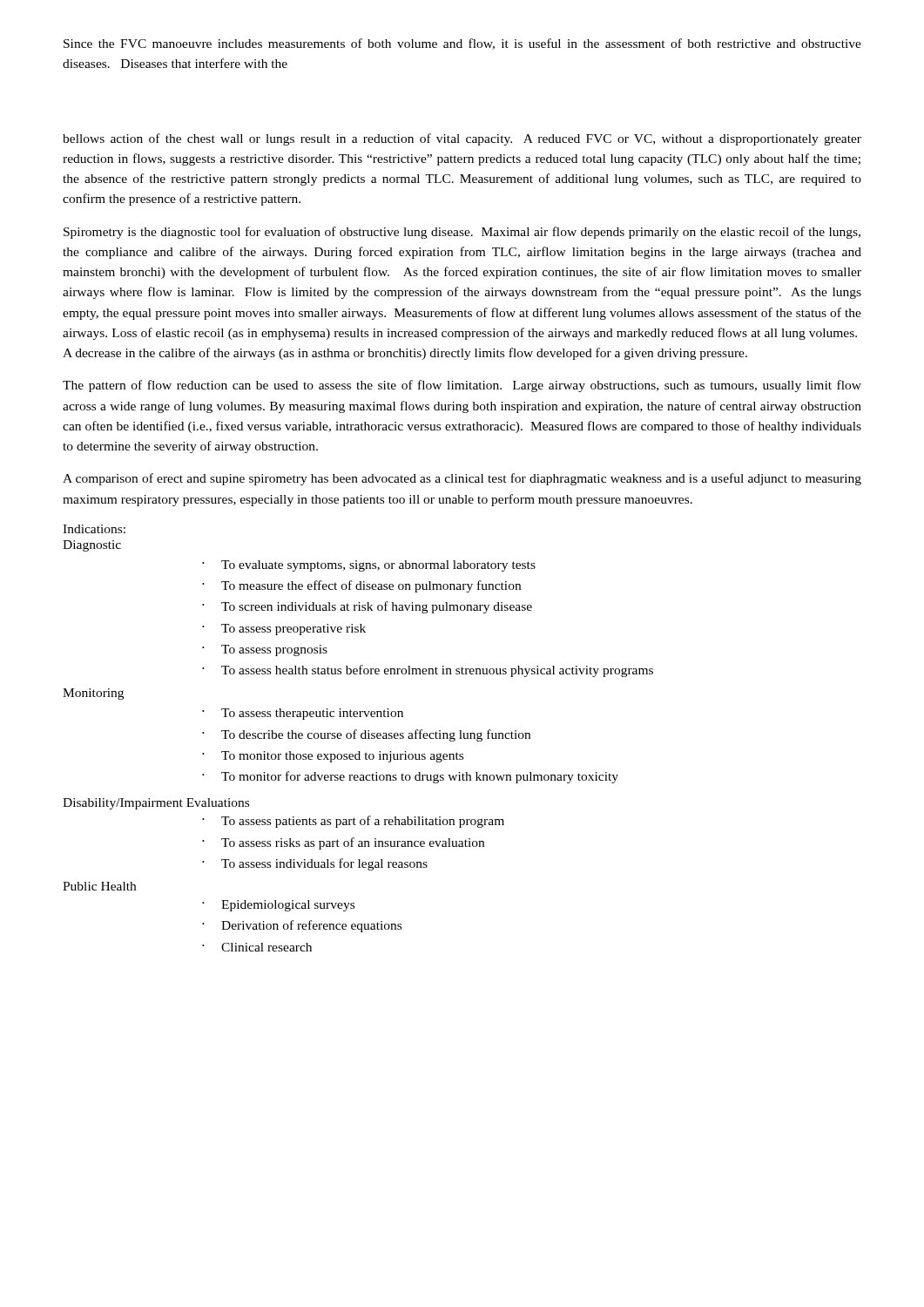Find the list item with the text "•To monitor for"
Viewport: 924px width, 1307px height.
pyautogui.click(x=532, y=776)
